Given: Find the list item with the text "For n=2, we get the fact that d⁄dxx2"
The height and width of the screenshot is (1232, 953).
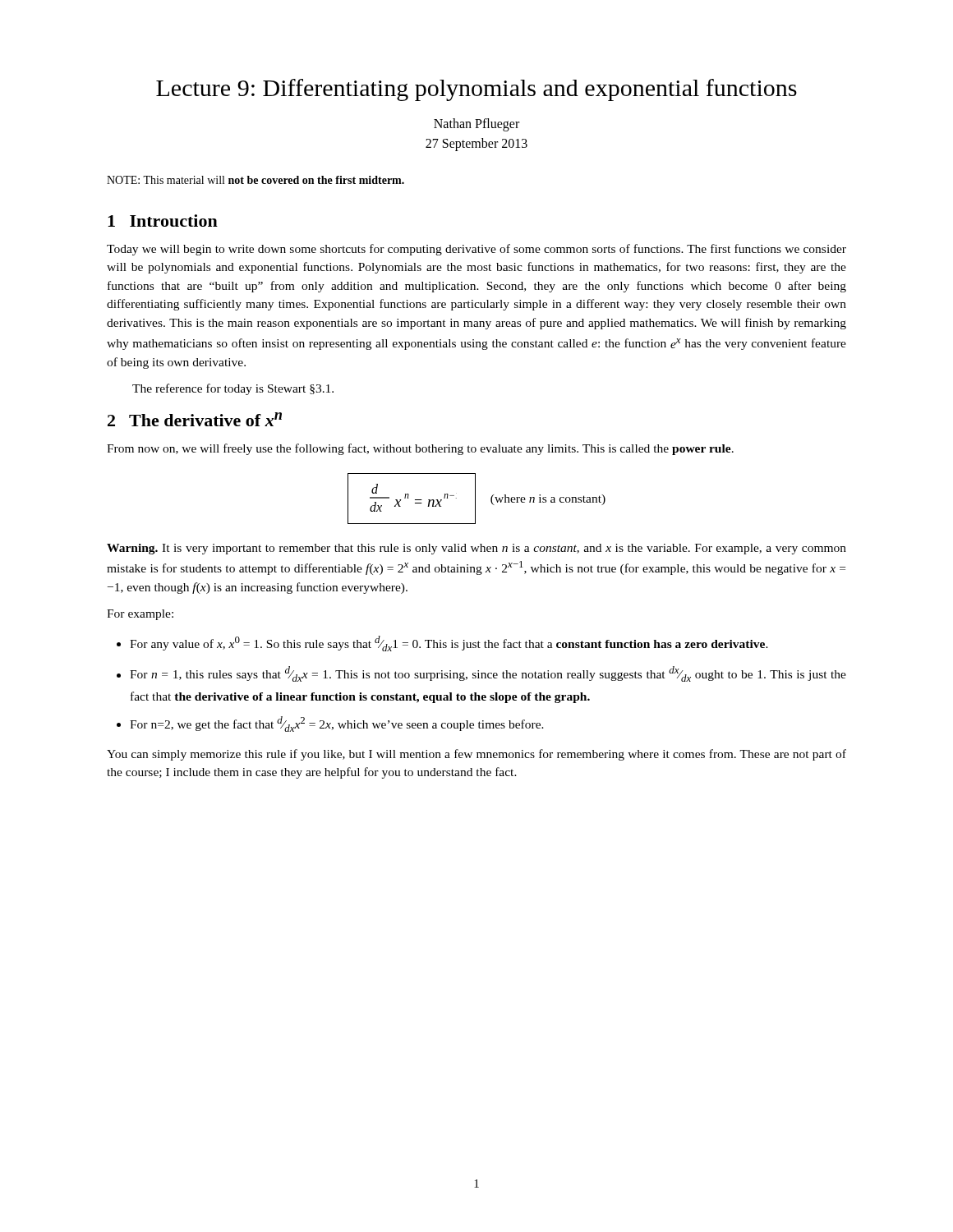Looking at the screenshot, I should pos(337,724).
